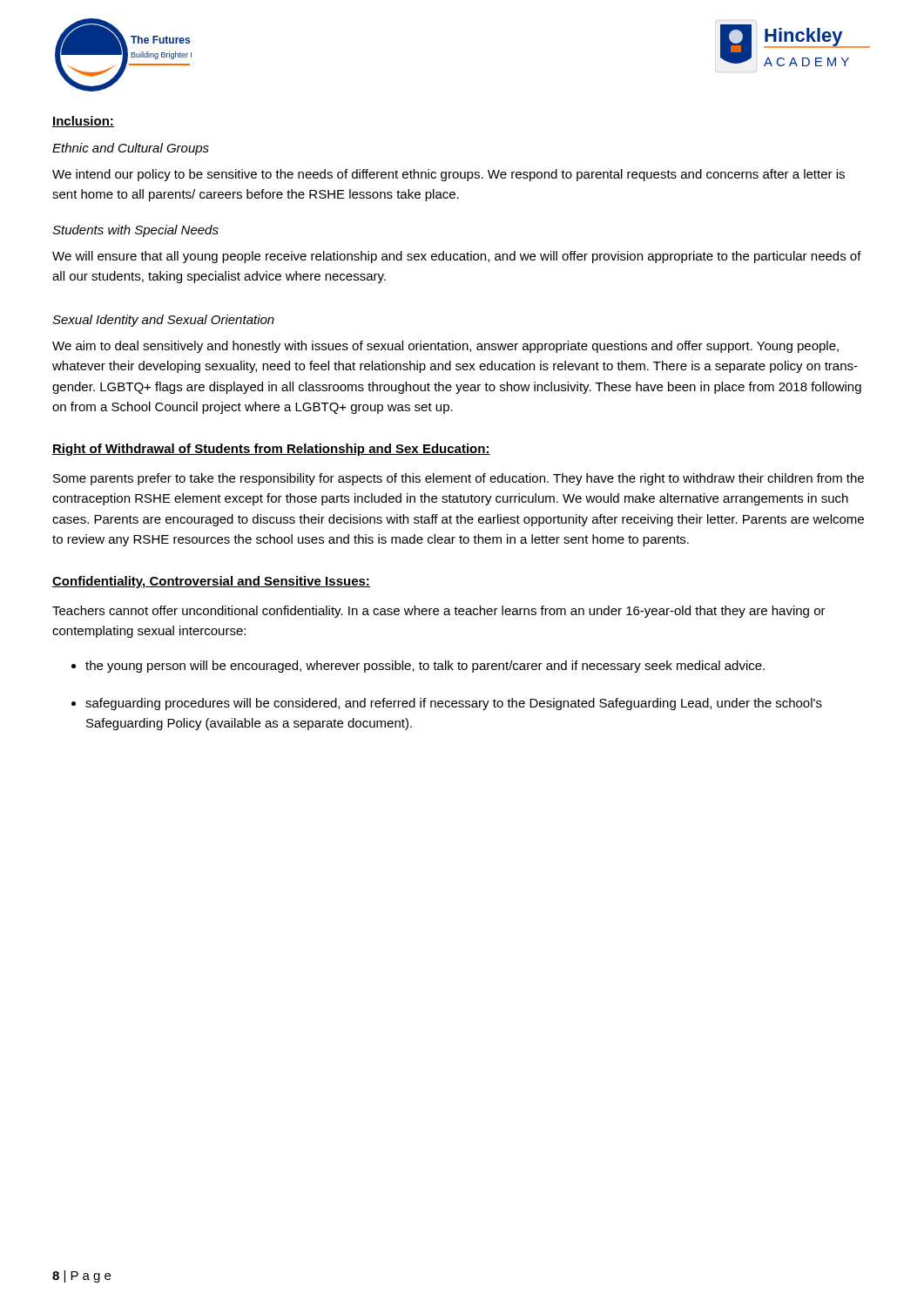
Task: Click on the text with the text "Students with Special Needs"
Action: coord(135,229)
